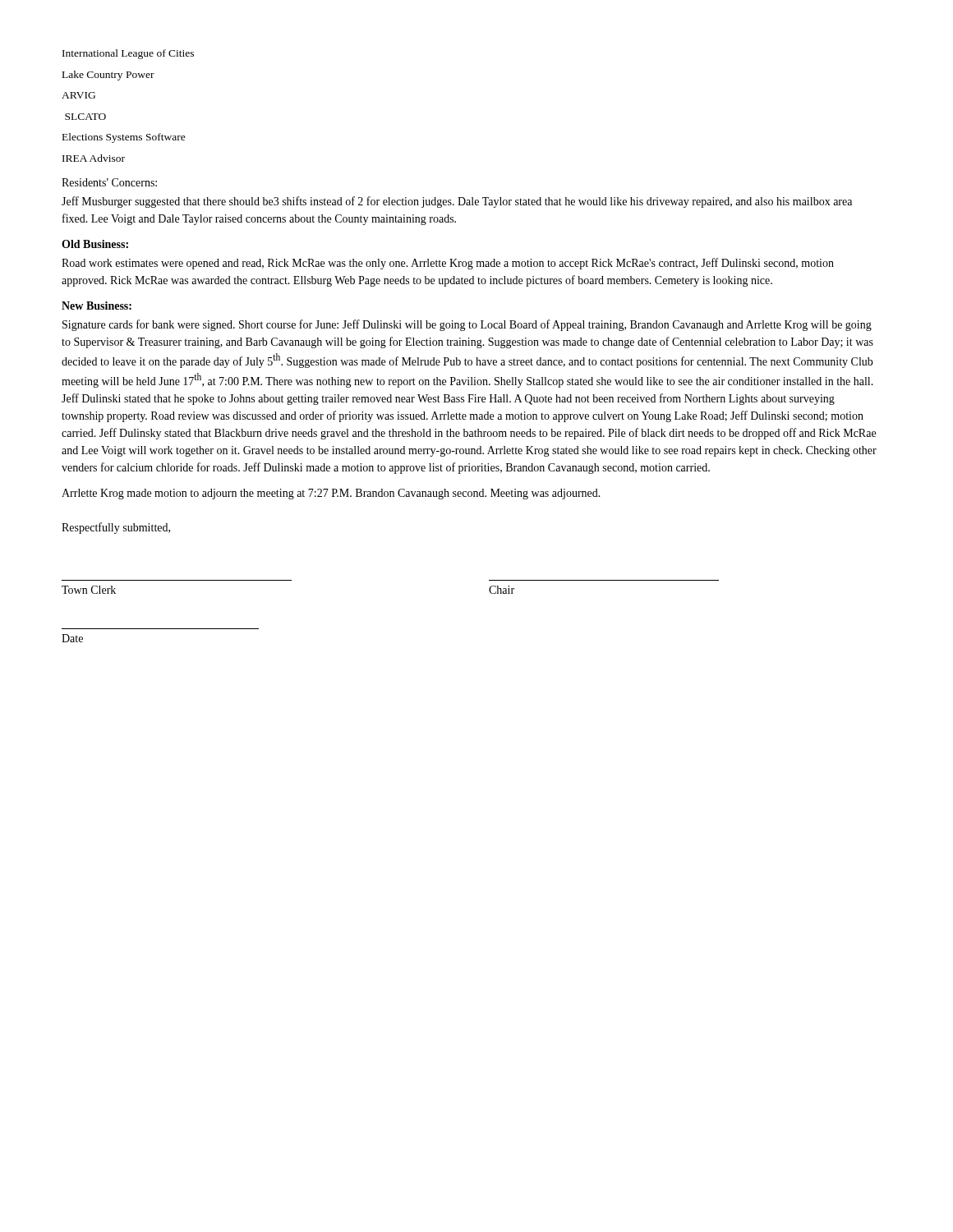953x1232 pixels.
Task: Find the region starting "Old Business:"
Action: [x=95, y=245]
